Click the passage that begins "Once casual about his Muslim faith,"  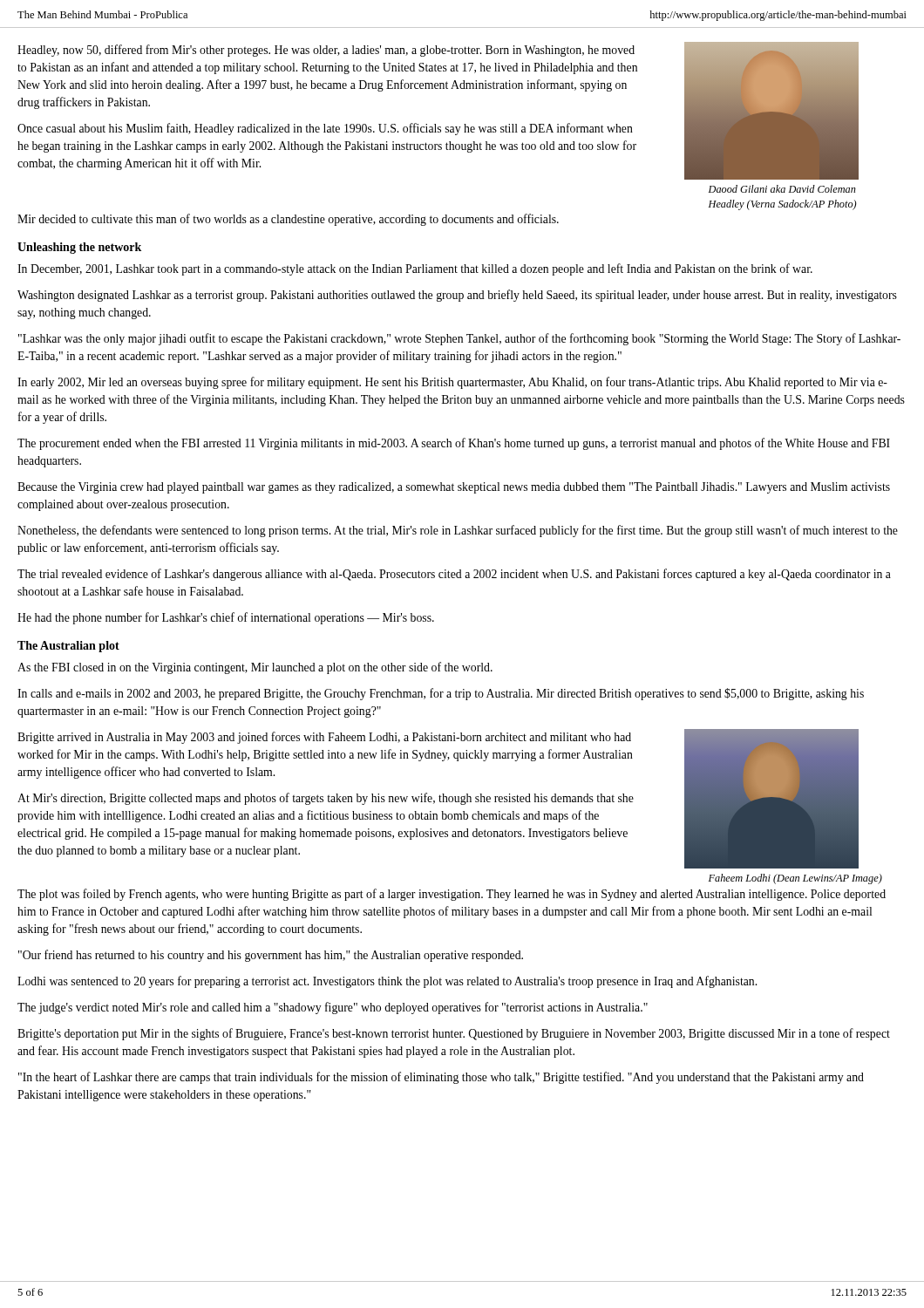(331, 146)
